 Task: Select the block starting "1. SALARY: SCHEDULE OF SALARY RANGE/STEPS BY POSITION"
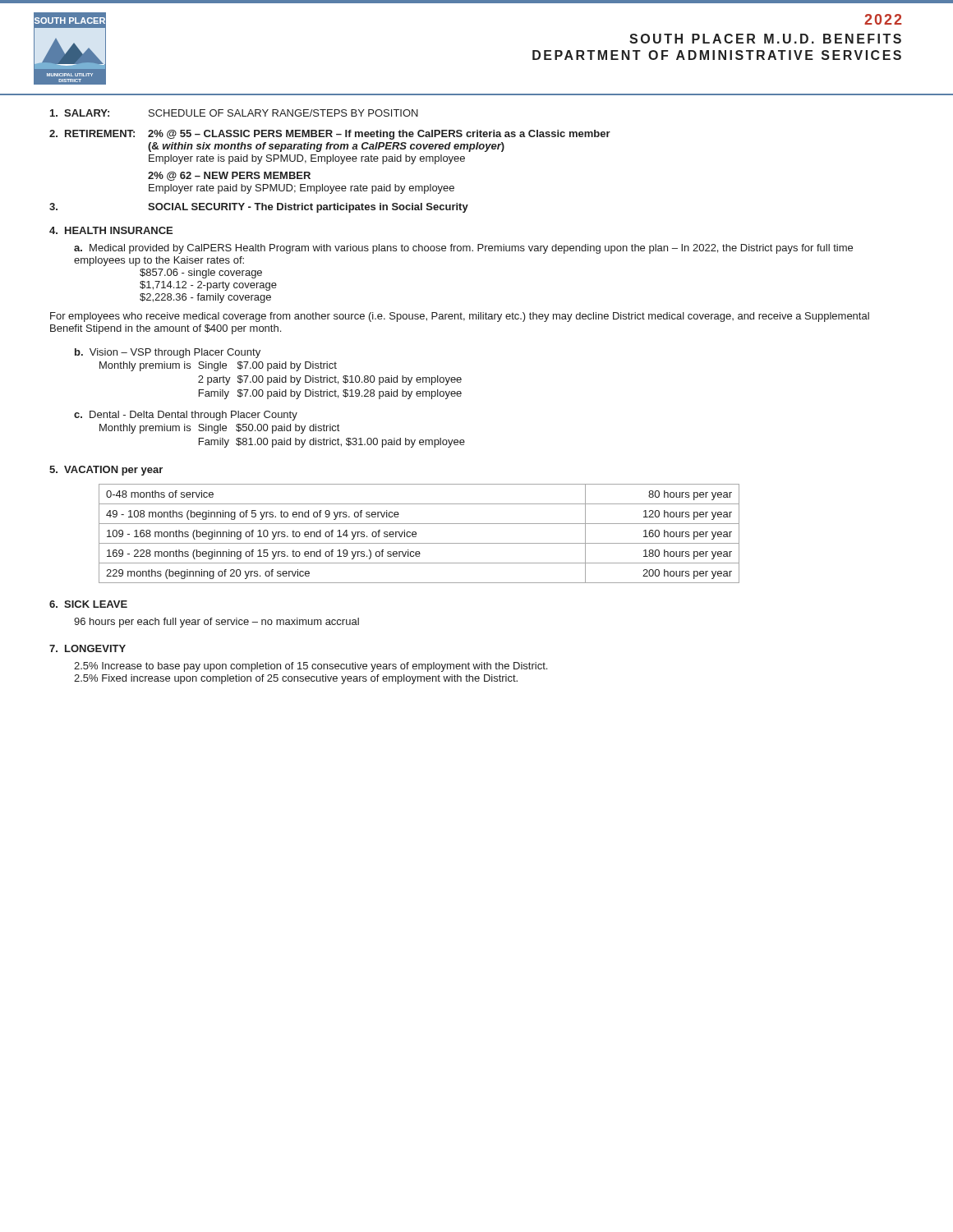click(234, 113)
